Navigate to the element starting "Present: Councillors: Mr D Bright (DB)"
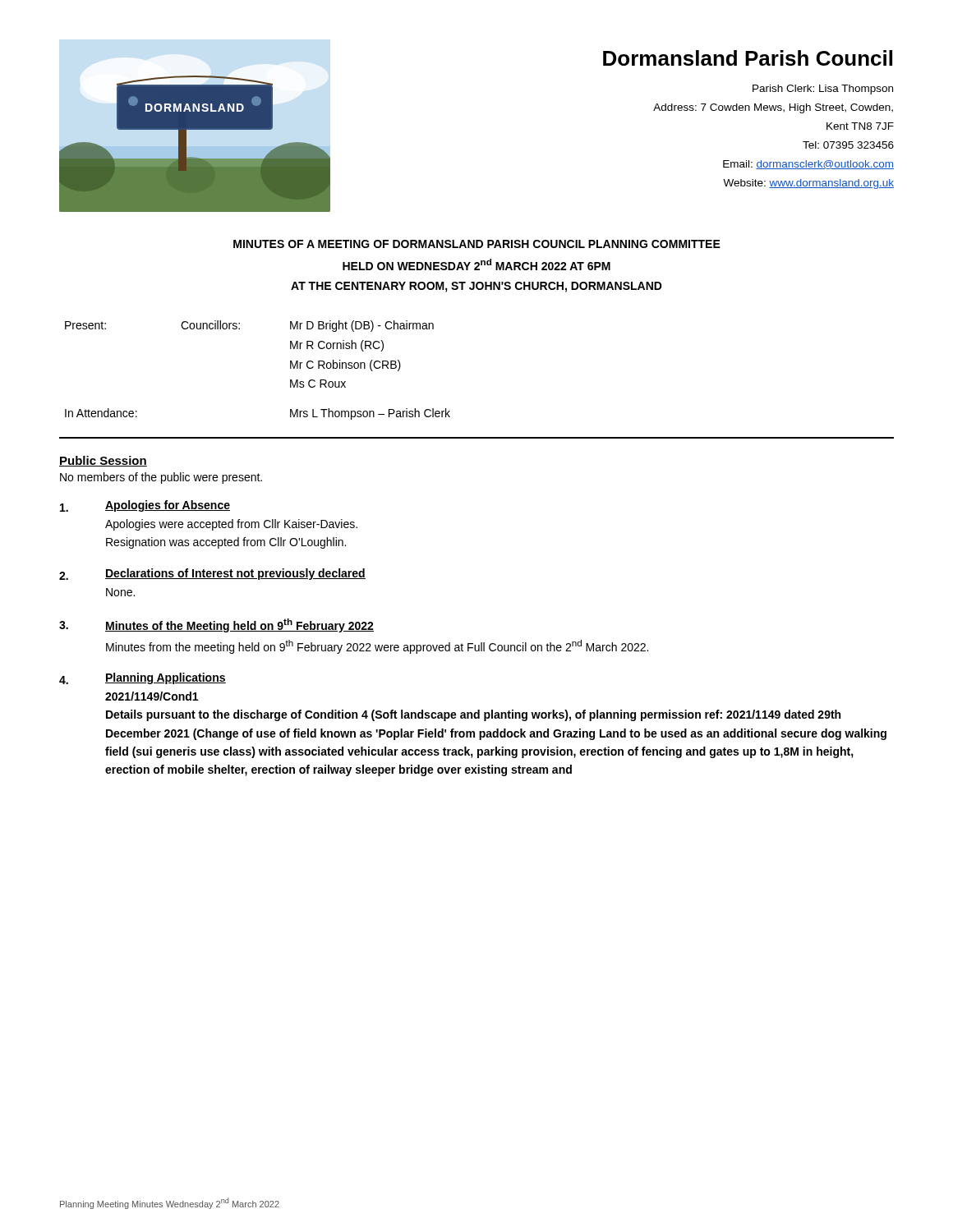 click(x=88, y=326)
